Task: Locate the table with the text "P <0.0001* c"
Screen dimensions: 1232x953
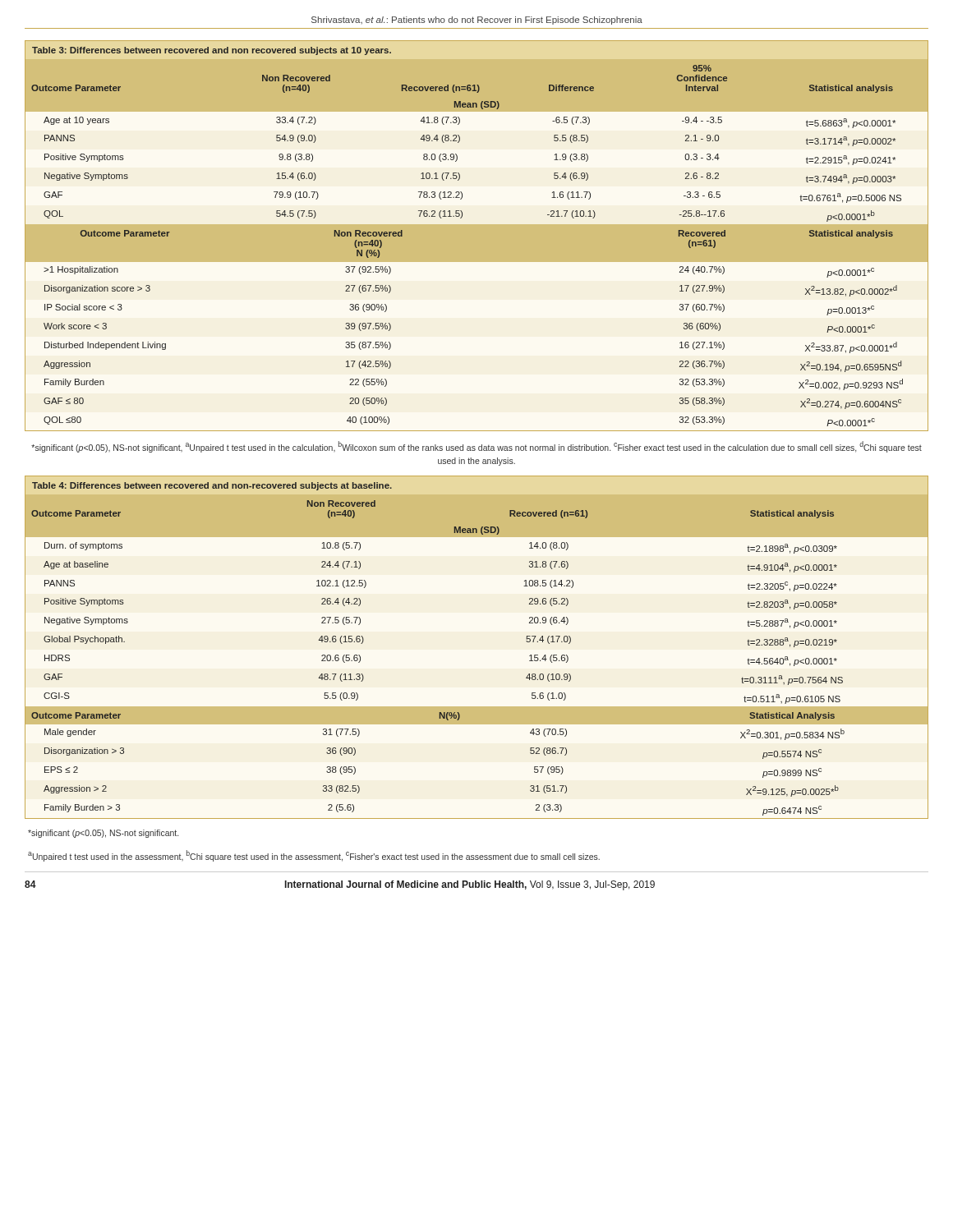Action: click(476, 236)
